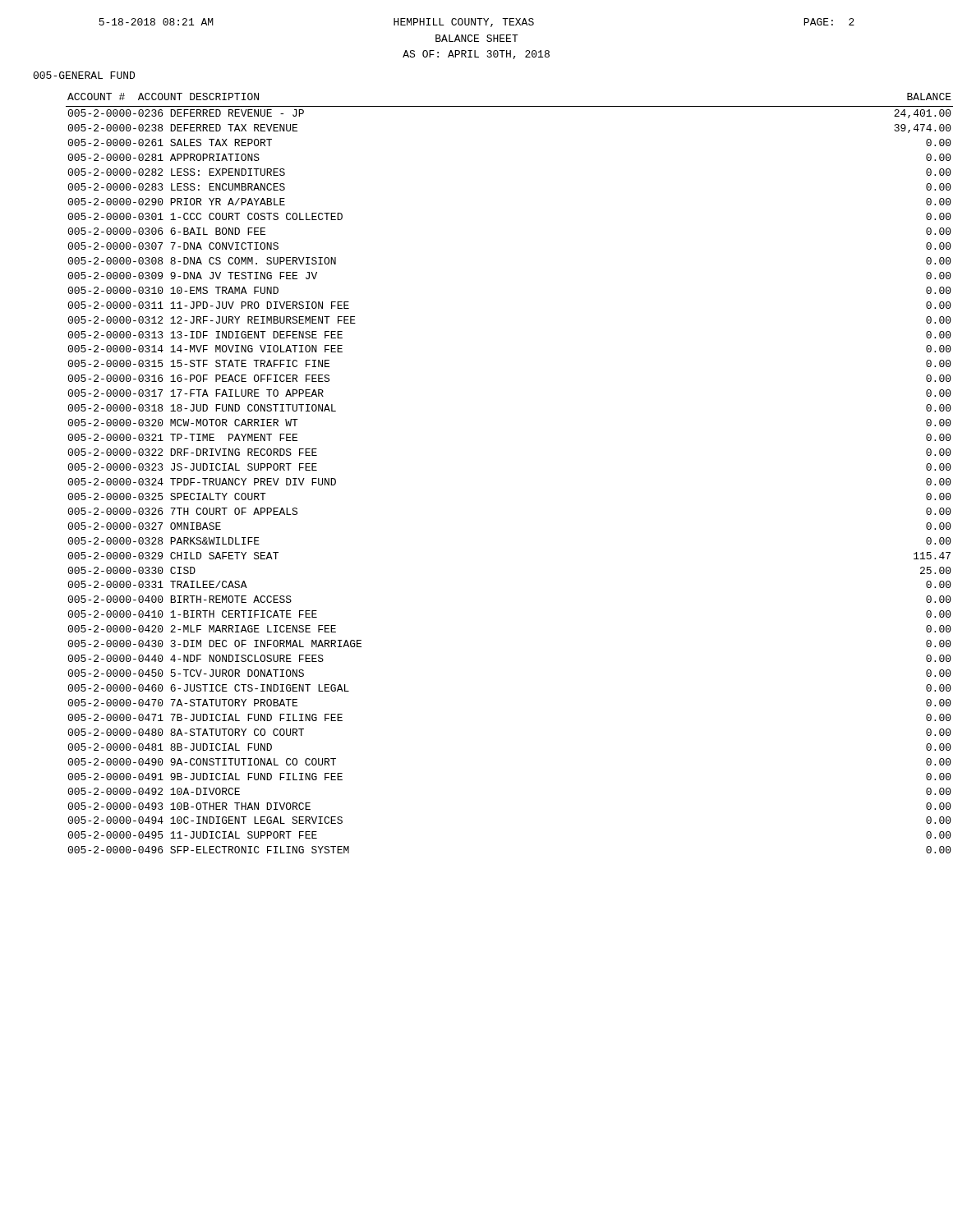Screen dimensions: 1232x953
Task: Locate the table with the text "005-2-0000-0308 8-DNA CS"
Action: tap(476, 474)
